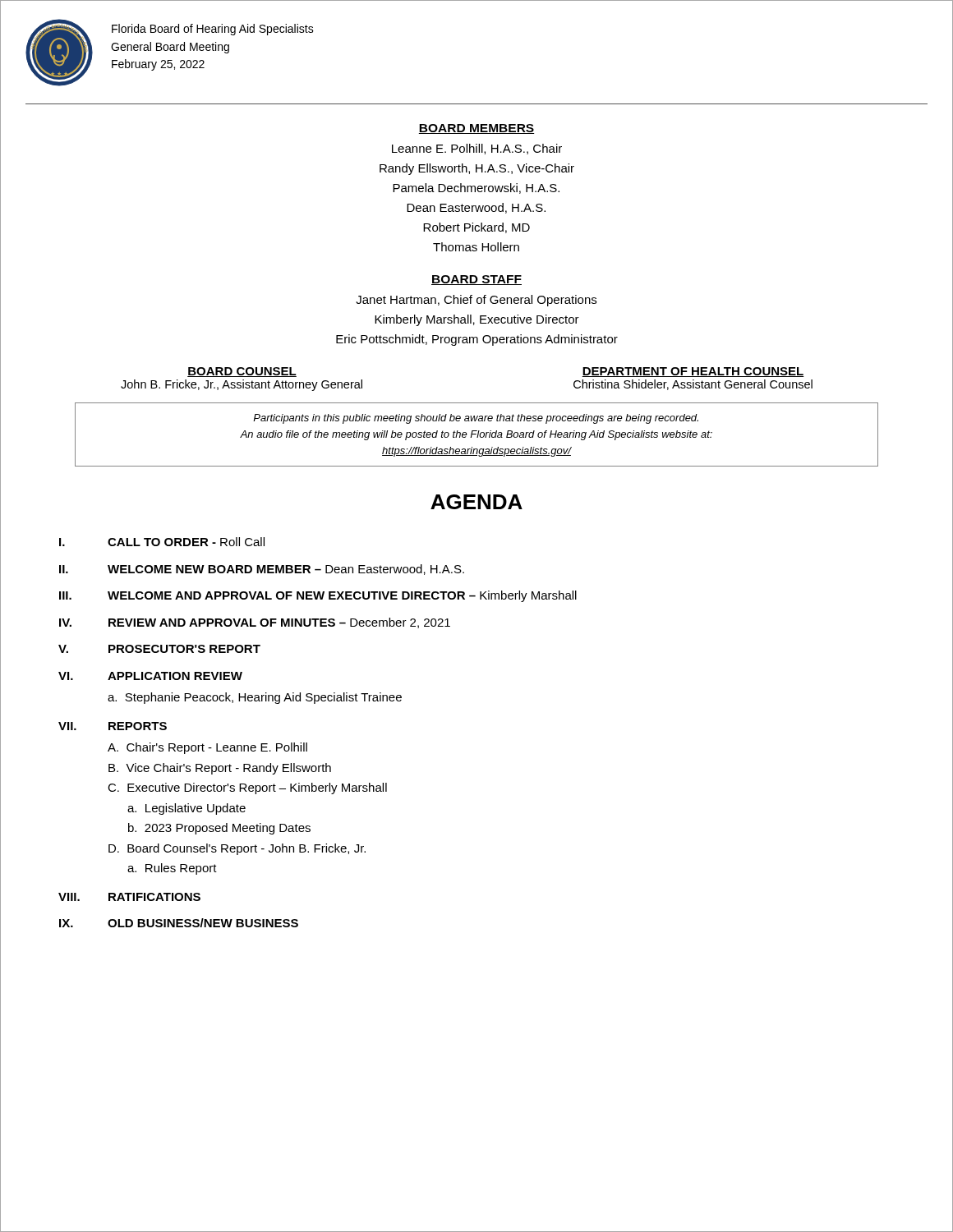
Task: Select the text starting "BOARD COUNSEL"
Action: [x=242, y=371]
